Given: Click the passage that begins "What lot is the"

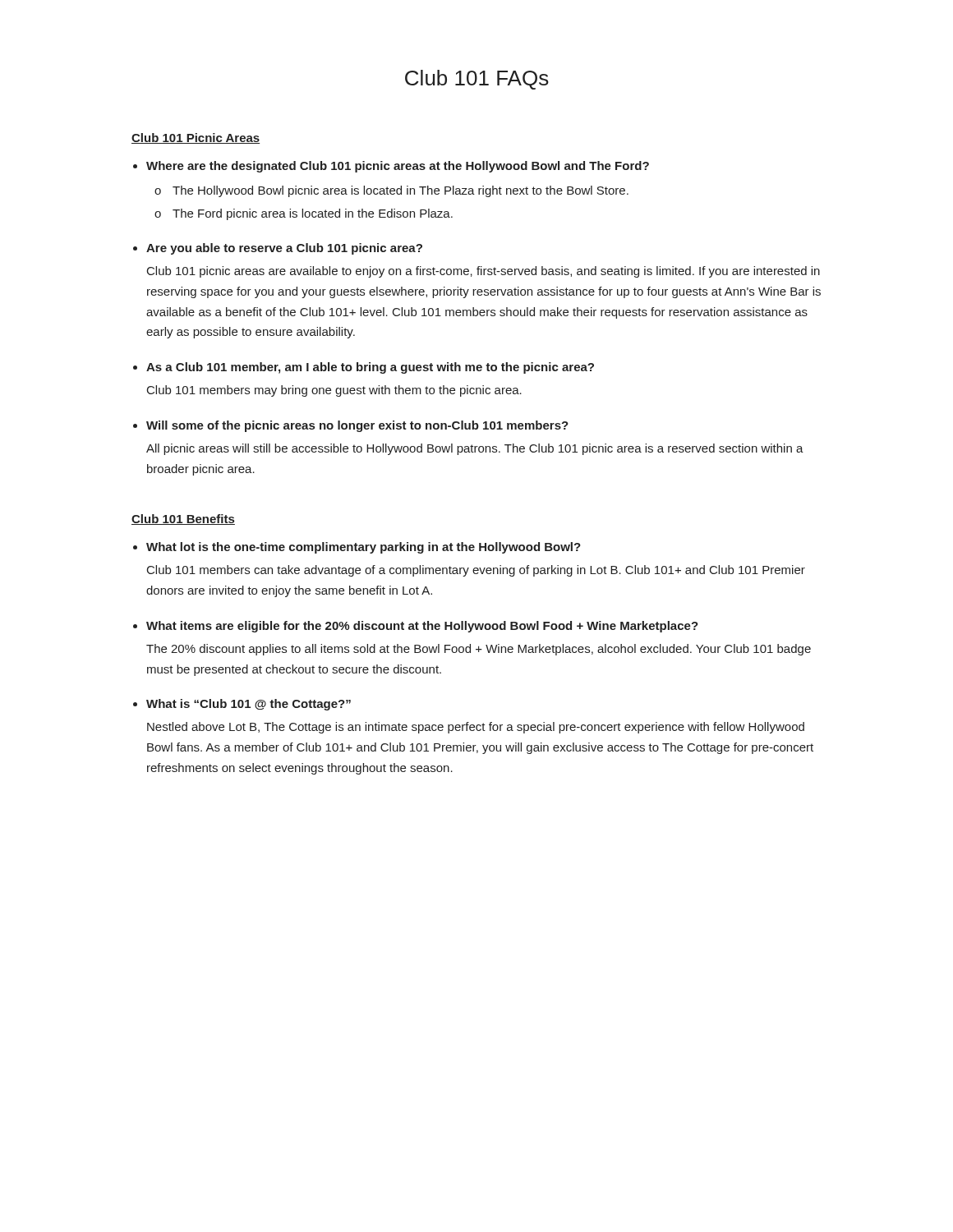Looking at the screenshot, I should point(484,570).
